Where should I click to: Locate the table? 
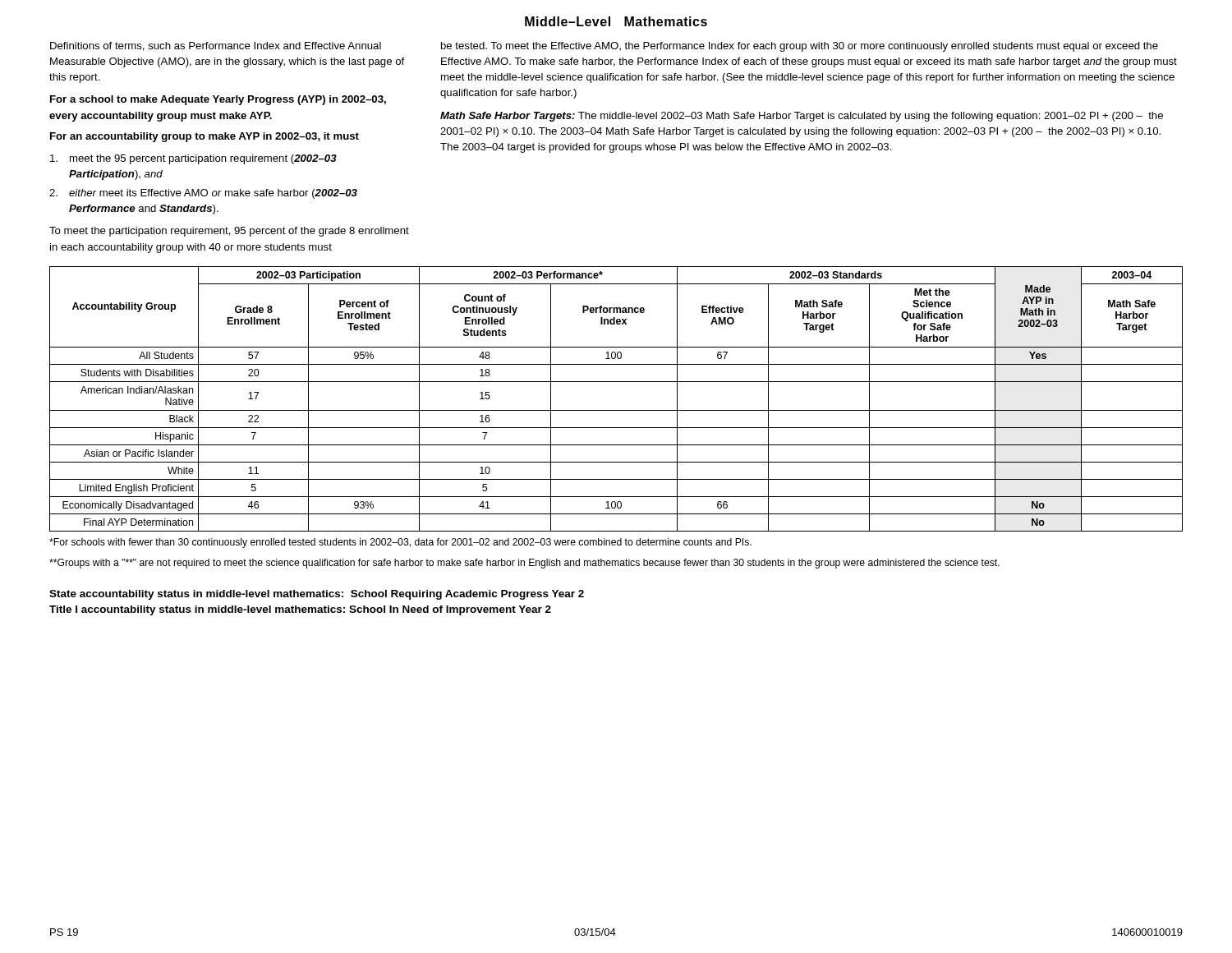tap(616, 399)
